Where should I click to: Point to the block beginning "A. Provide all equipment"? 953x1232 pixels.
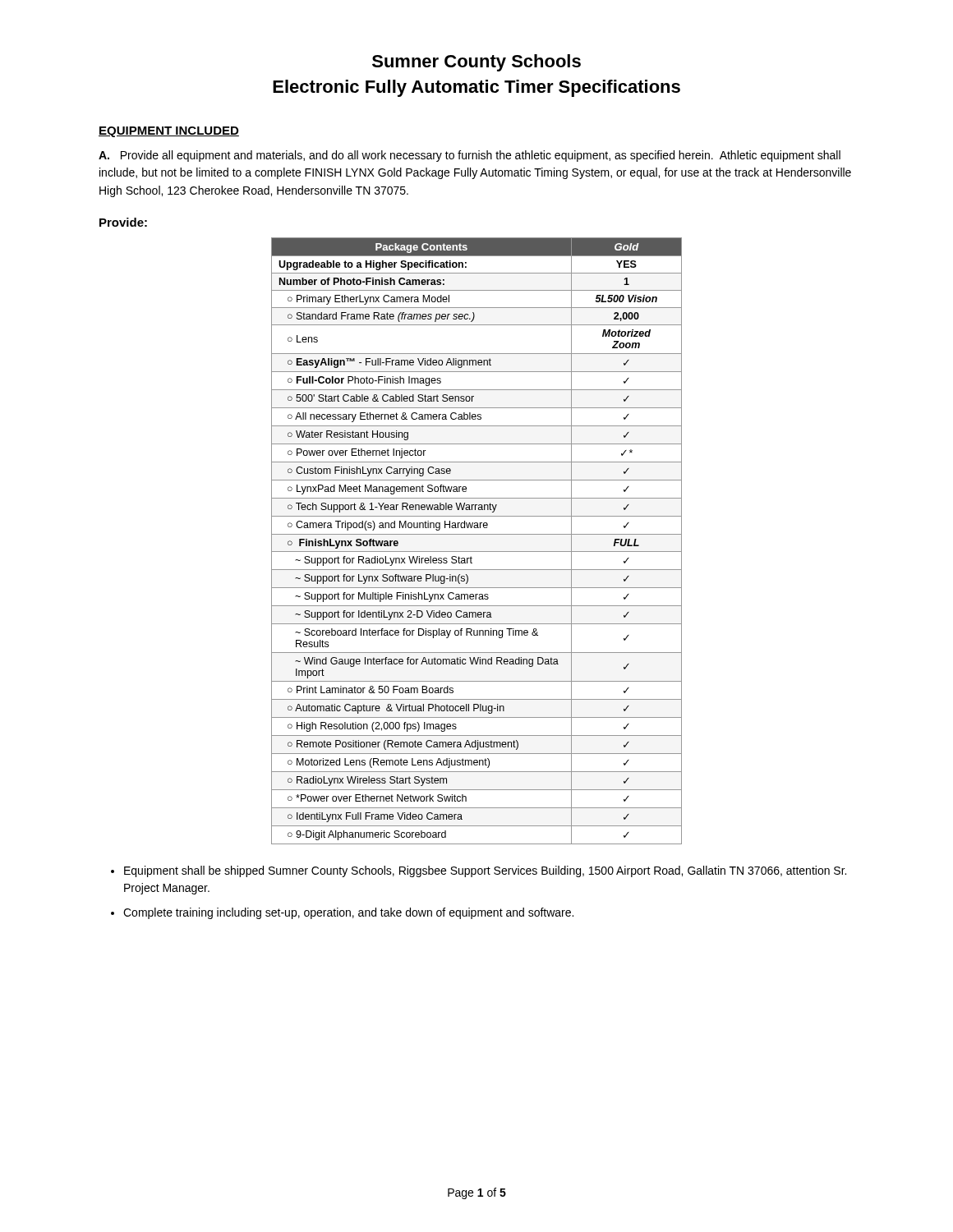tap(475, 173)
